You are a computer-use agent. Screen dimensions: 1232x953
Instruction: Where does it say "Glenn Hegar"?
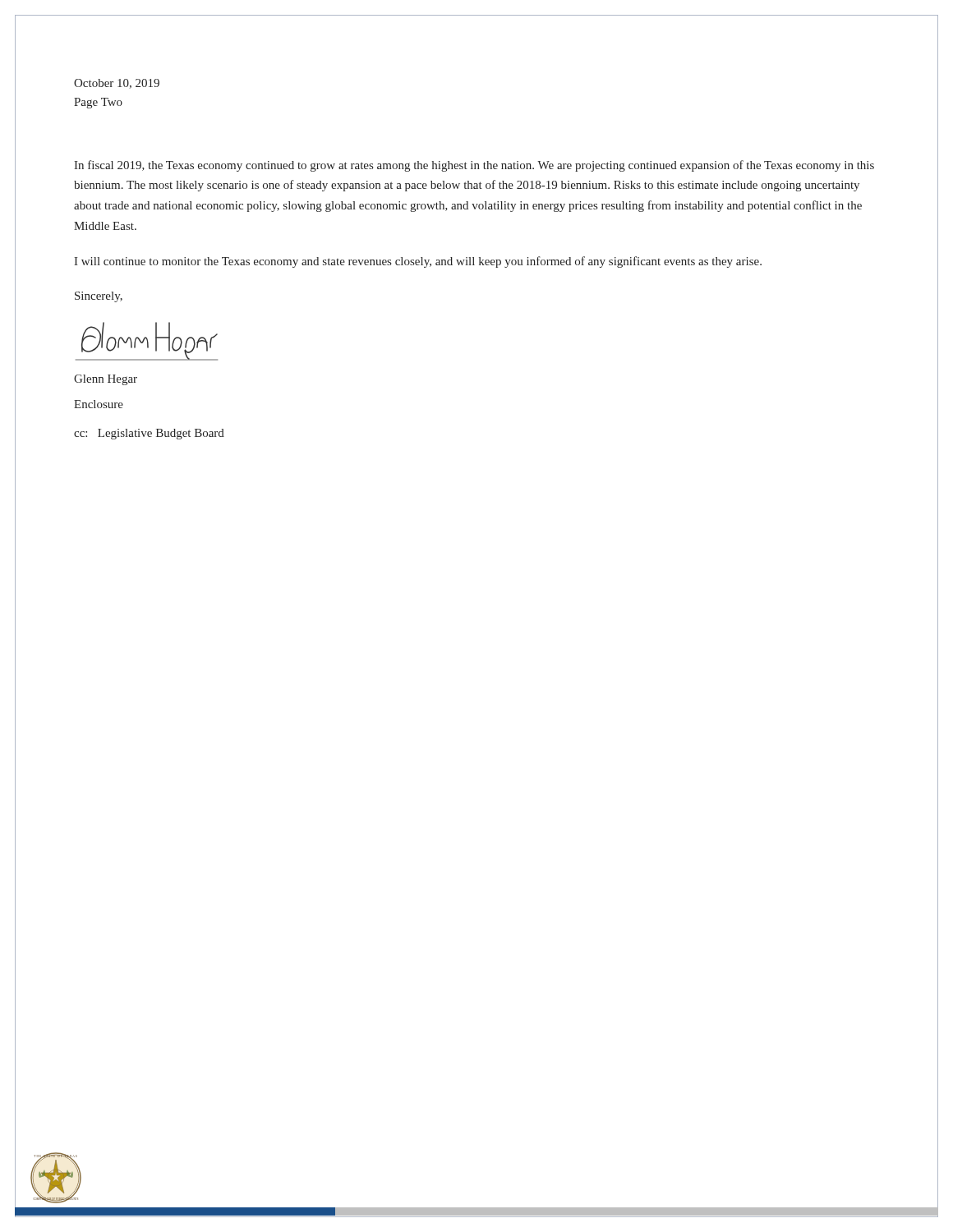(x=106, y=379)
